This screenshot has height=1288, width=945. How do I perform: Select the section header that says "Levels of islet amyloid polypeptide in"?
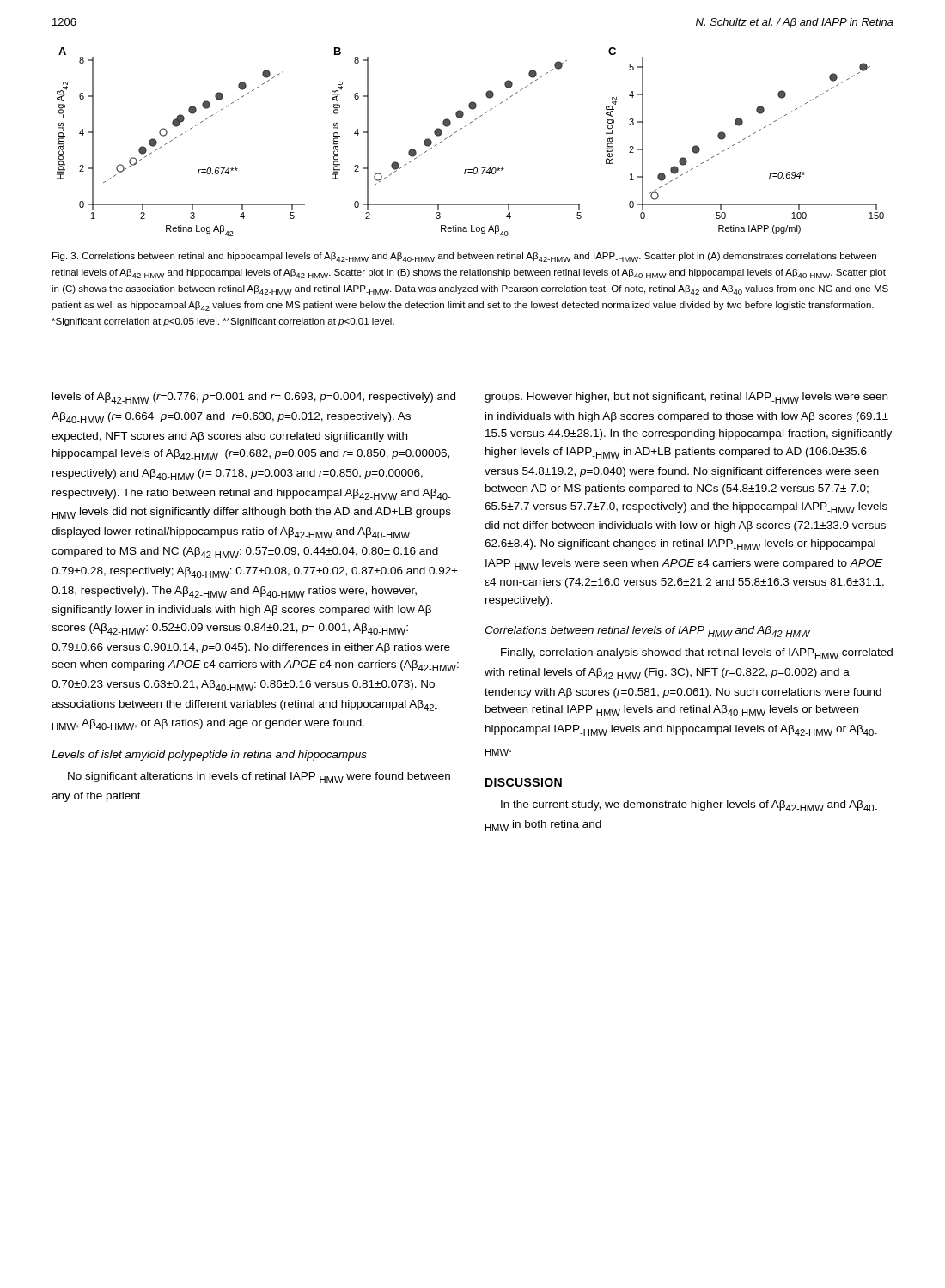(209, 755)
